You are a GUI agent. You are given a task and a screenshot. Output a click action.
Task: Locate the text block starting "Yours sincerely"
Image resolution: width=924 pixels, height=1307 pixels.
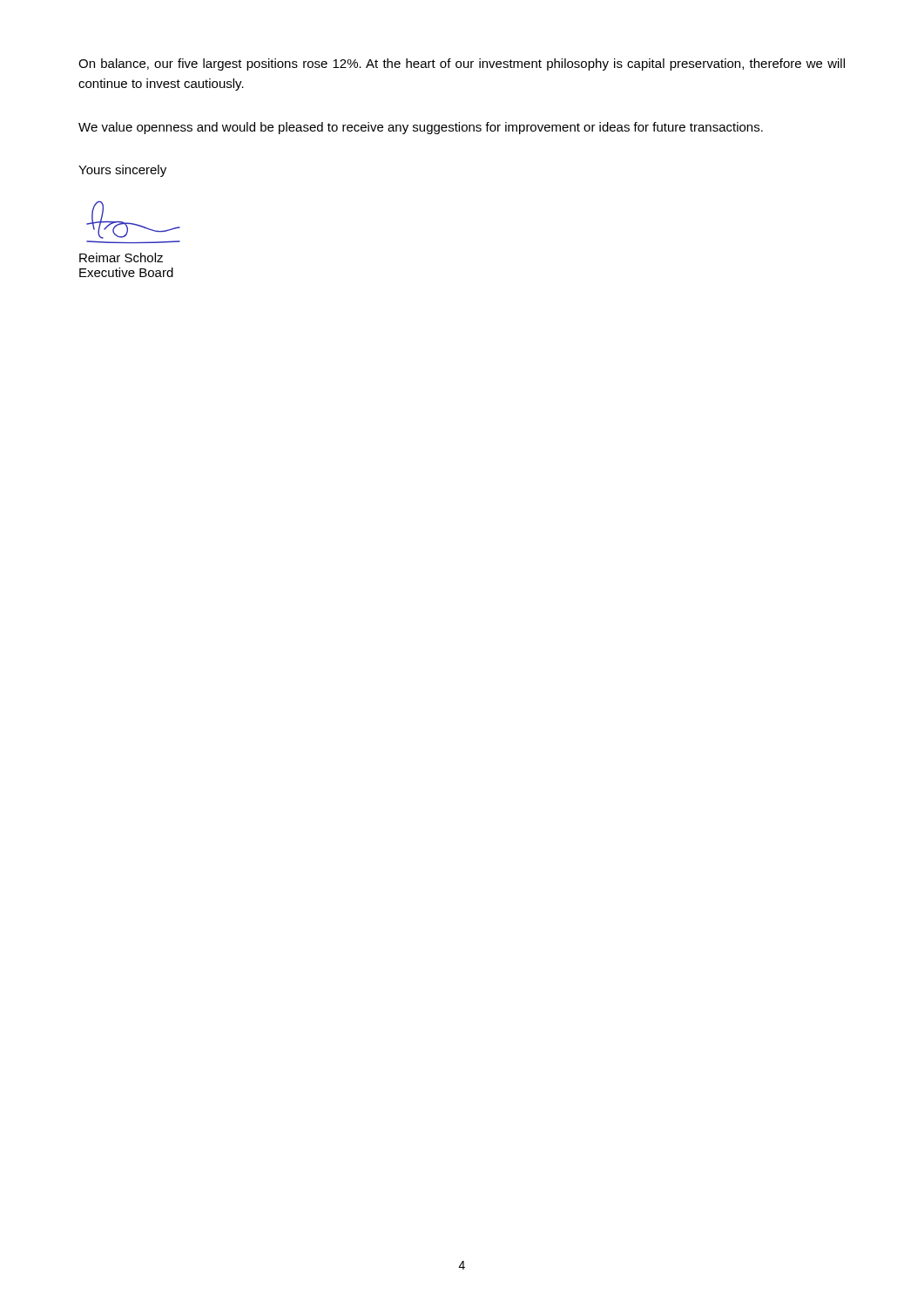pyautogui.click(x=122, y=169)
